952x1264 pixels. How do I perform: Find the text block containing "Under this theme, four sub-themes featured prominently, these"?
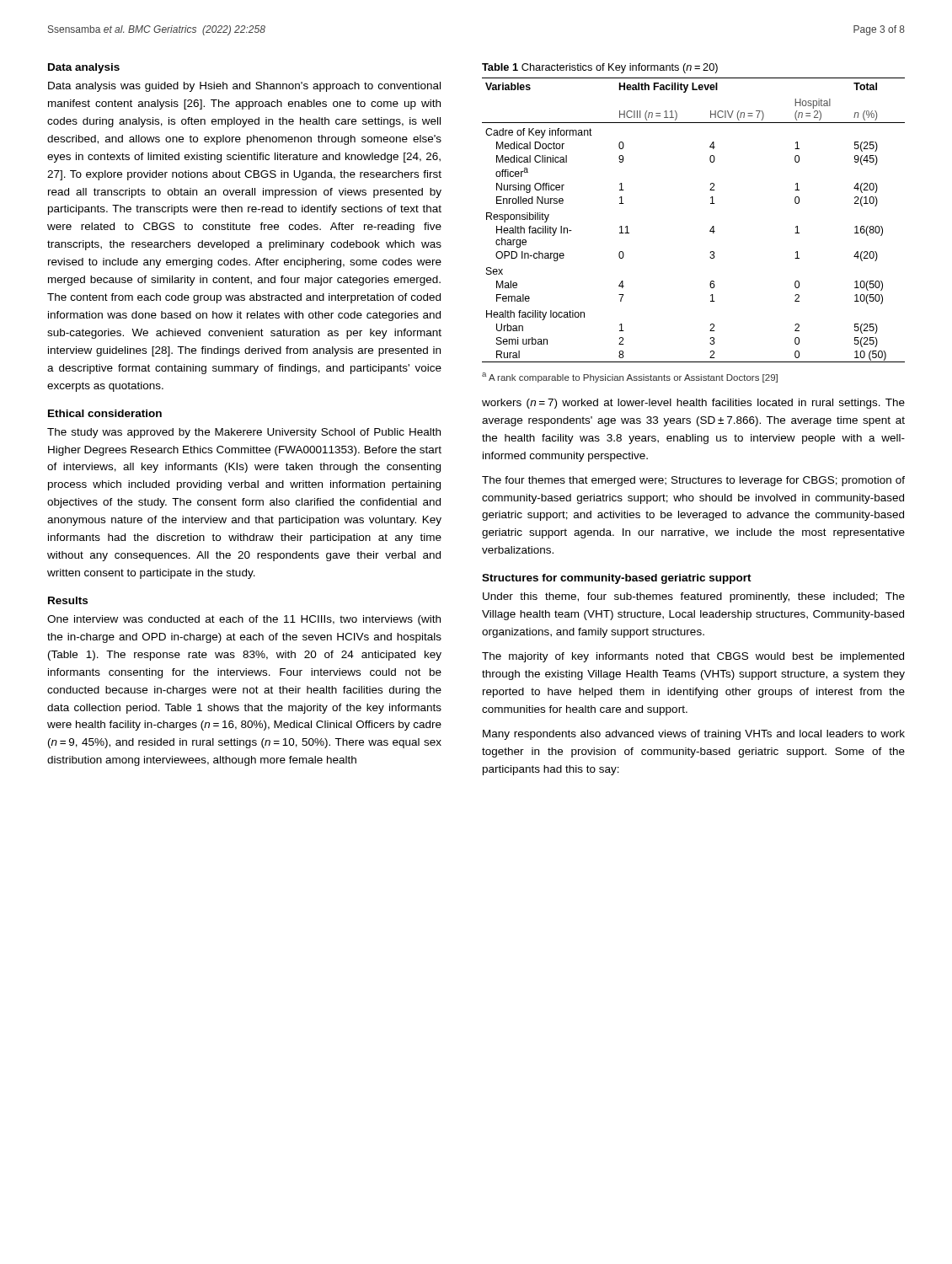click(693, 615)
